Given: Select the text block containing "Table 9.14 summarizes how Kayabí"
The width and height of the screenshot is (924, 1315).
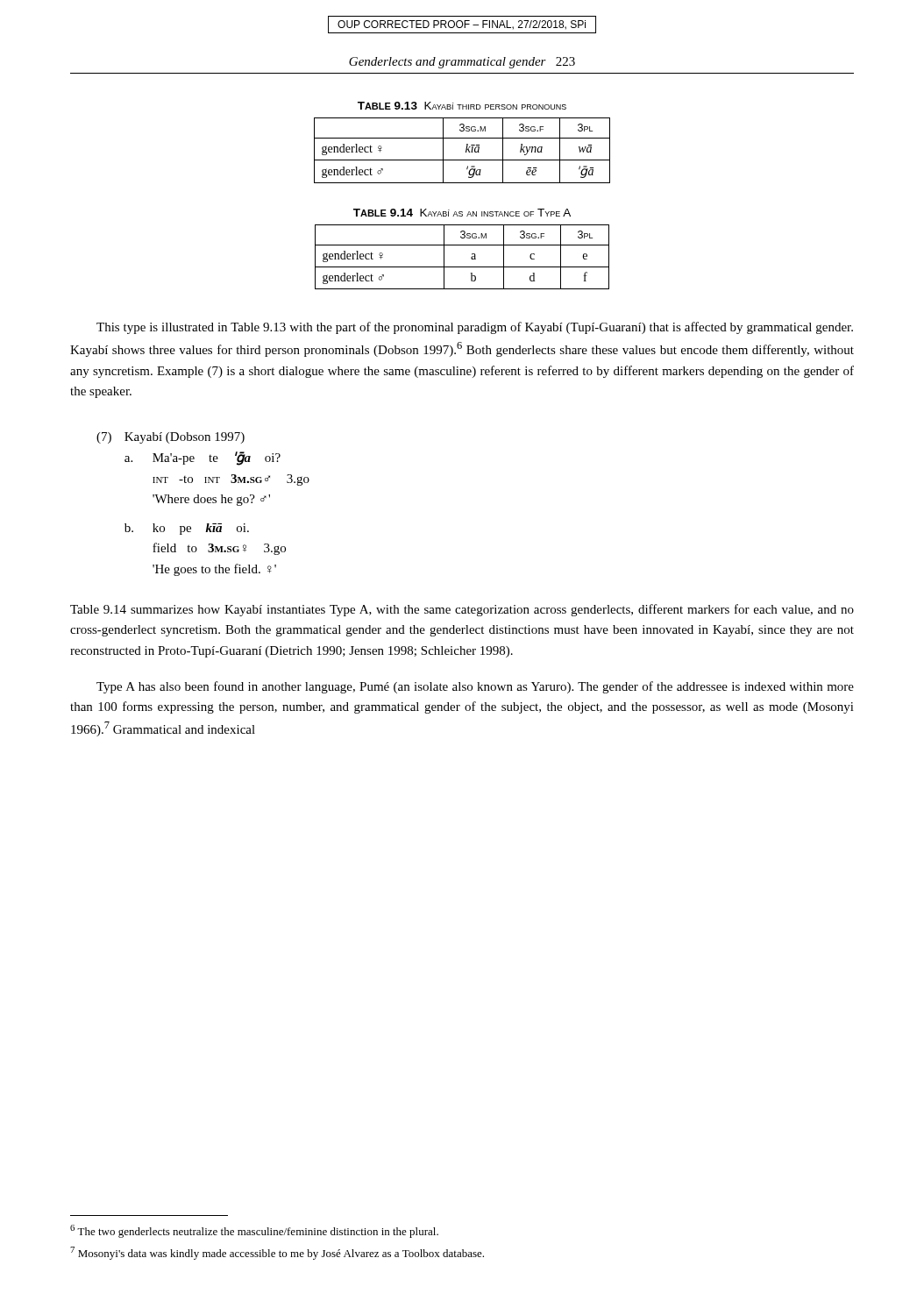Looking at the screenshot, I should click(462, 630).
